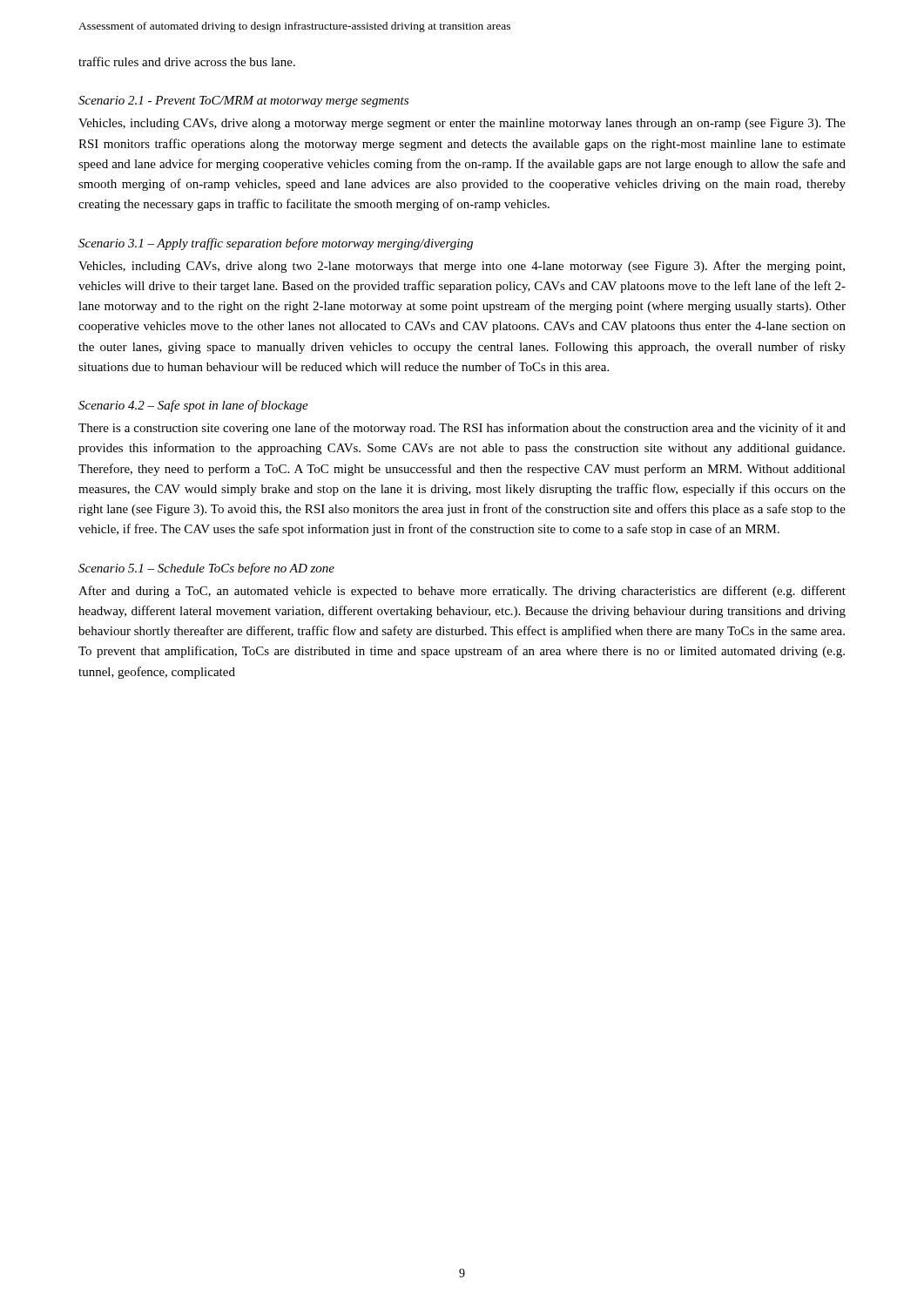
Task: Select the text block containing "There is a construction site"
Action: [x=462, y=478]
